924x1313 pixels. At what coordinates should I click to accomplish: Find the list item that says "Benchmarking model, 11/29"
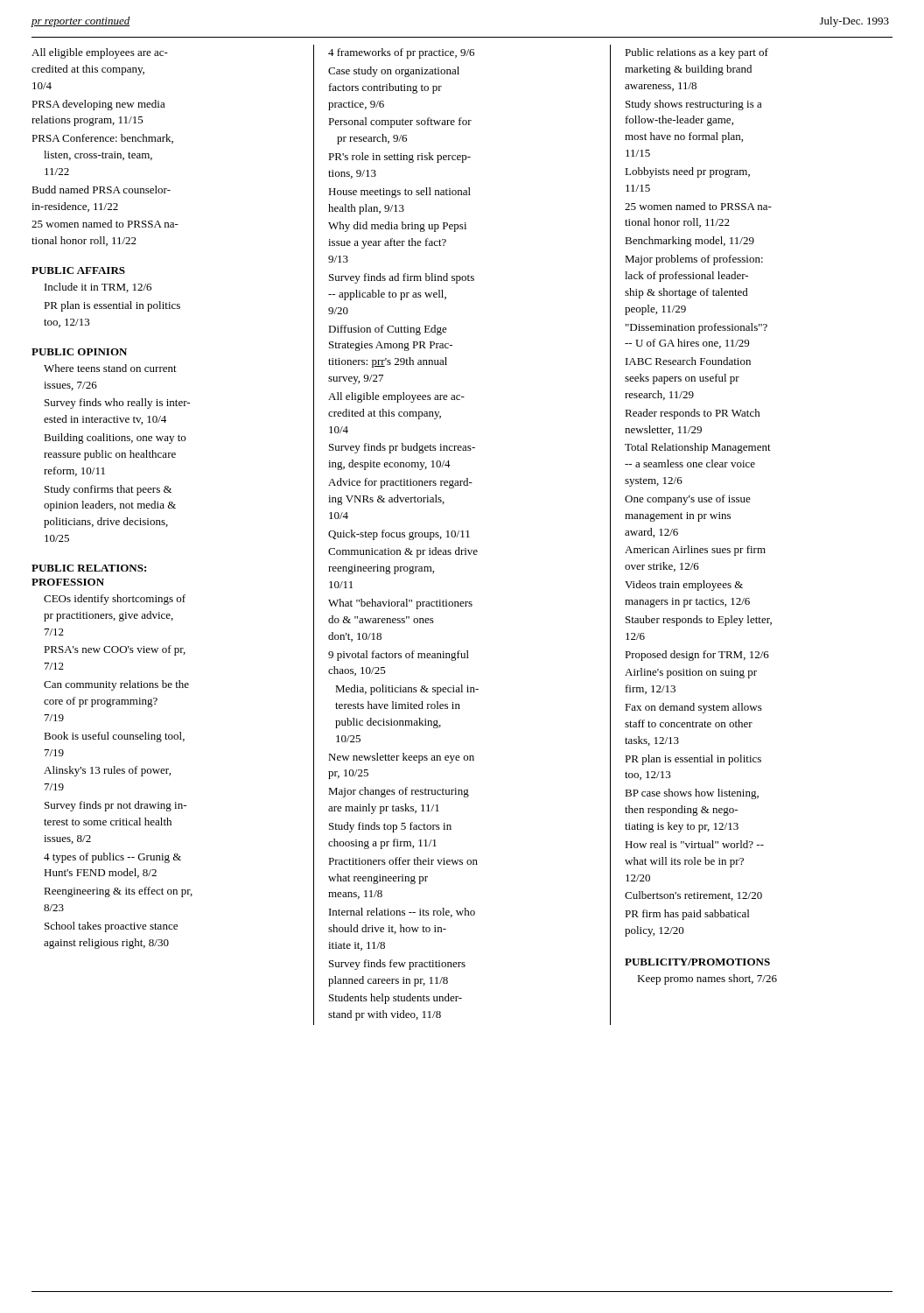coord(689,241)
